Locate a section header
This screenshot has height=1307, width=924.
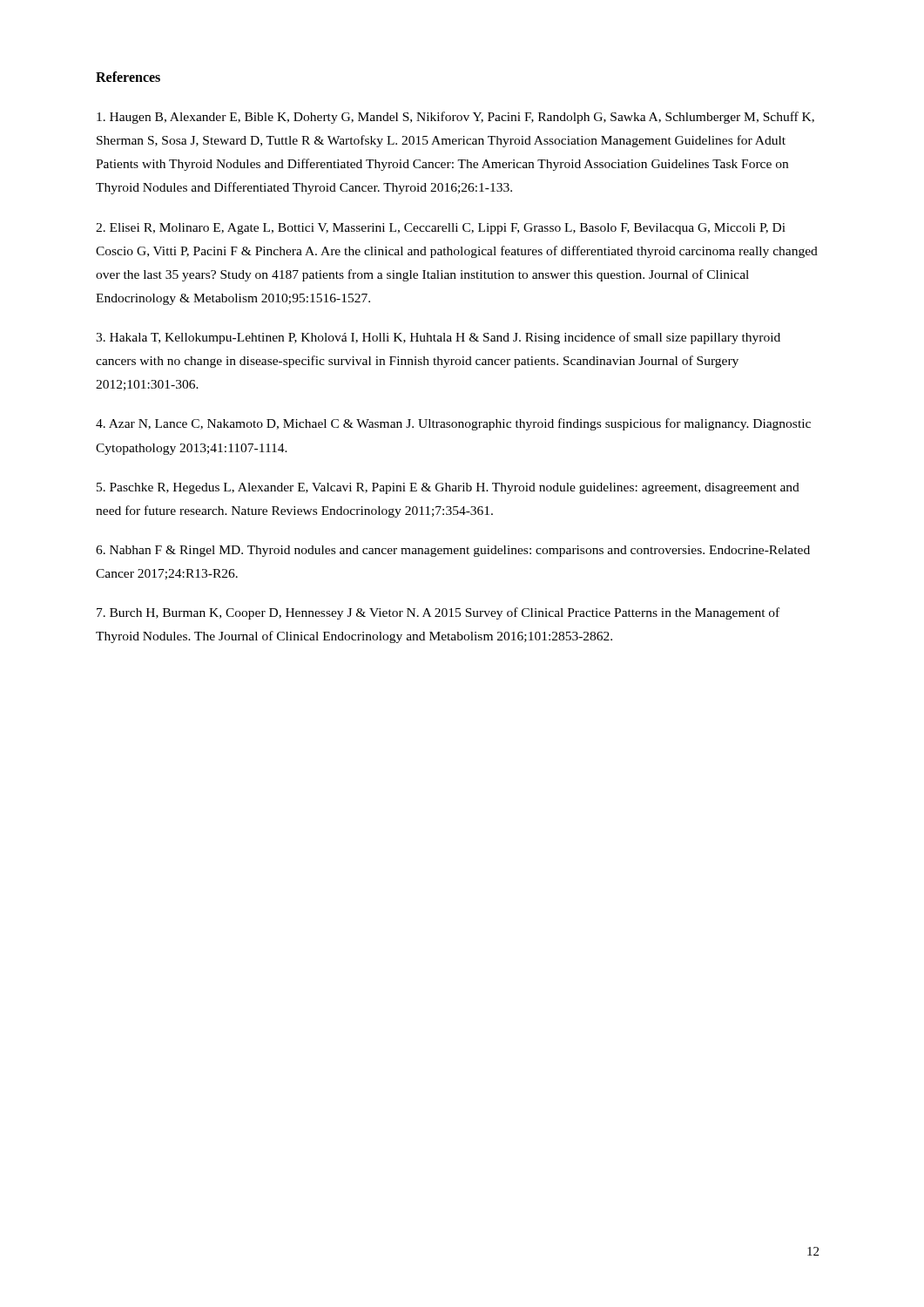tap(128, 77)
